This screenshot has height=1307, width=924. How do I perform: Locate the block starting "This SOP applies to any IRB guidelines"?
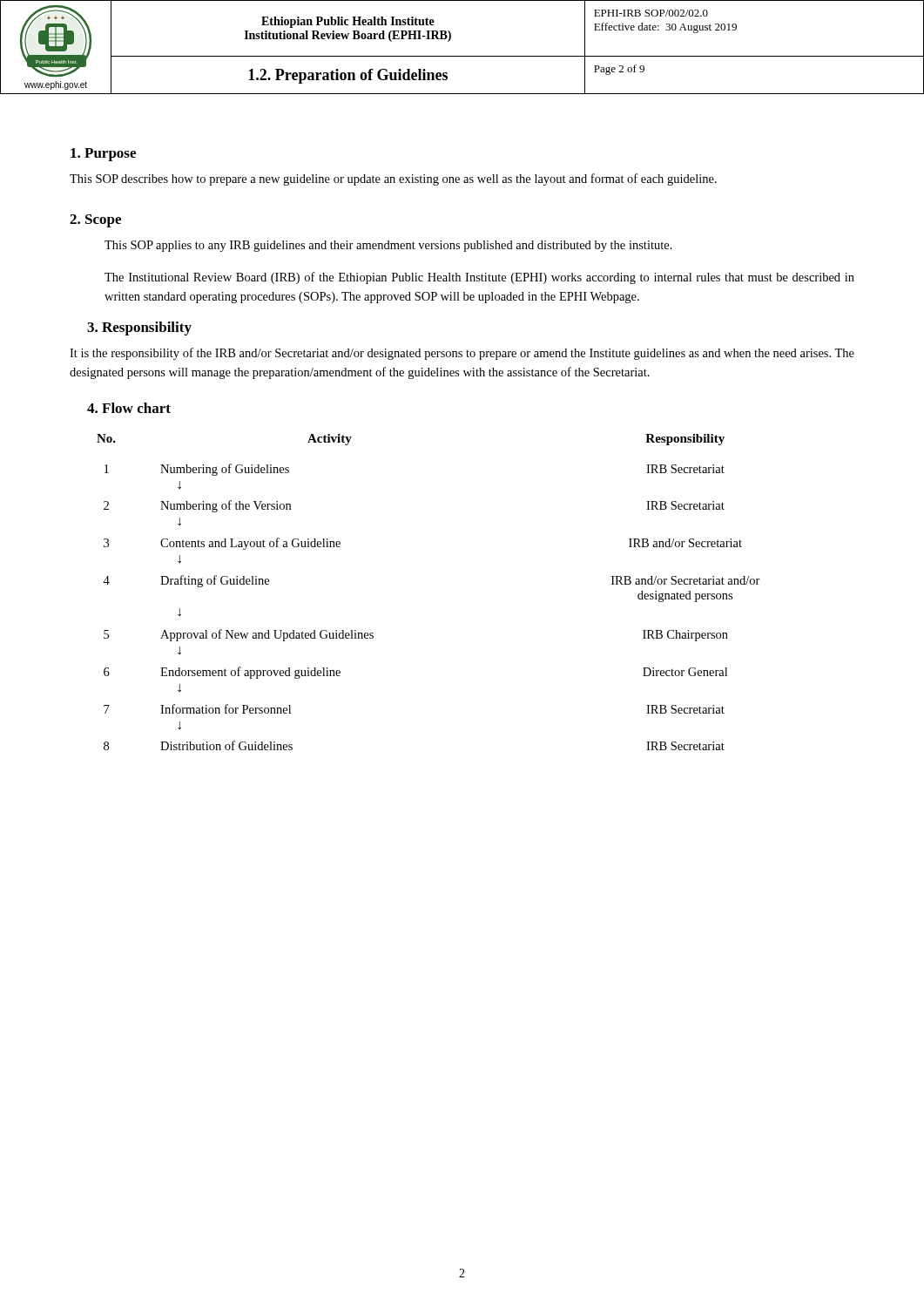(389, 245)
